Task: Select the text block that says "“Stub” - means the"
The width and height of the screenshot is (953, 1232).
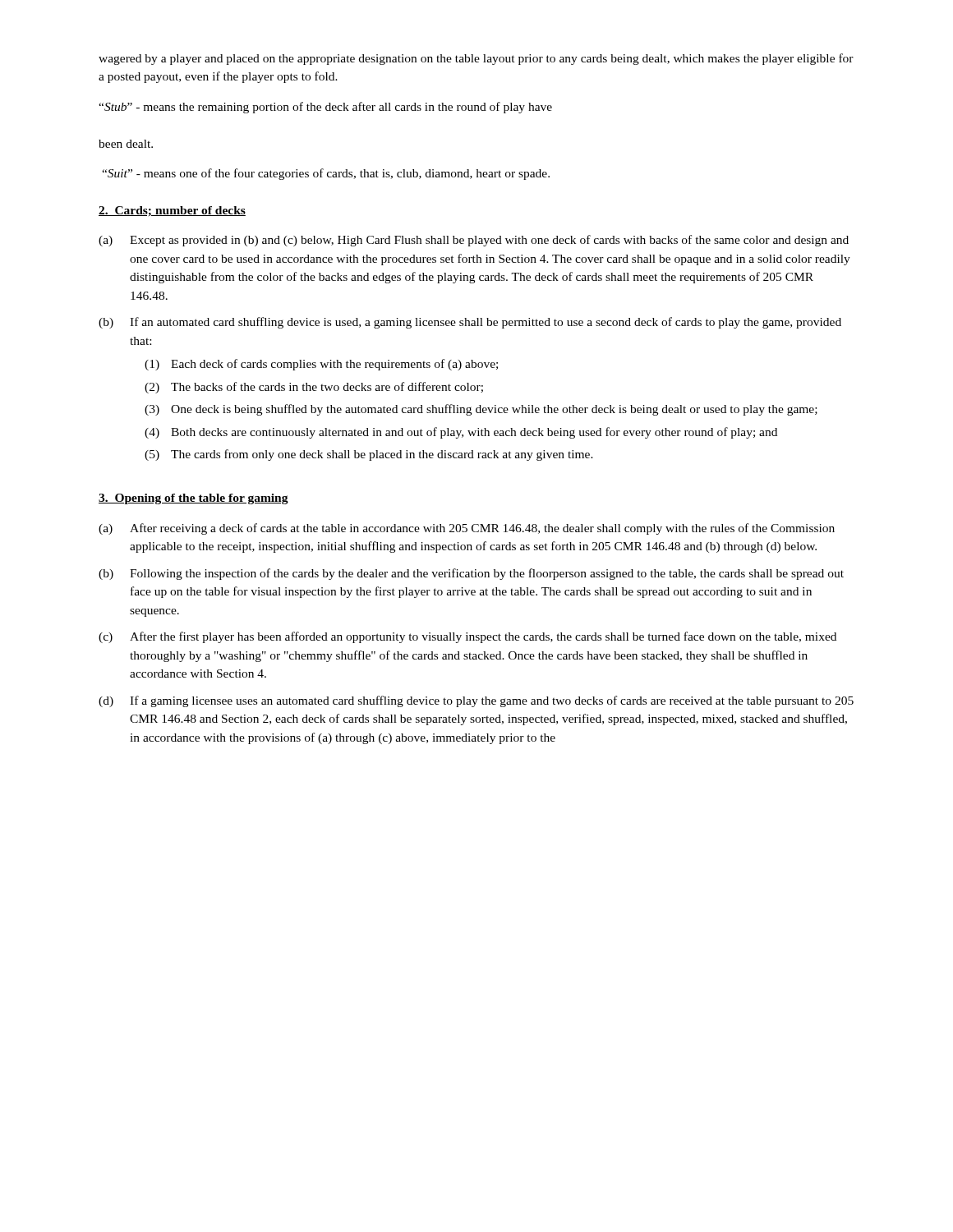Action: click(x=325, y=108)
